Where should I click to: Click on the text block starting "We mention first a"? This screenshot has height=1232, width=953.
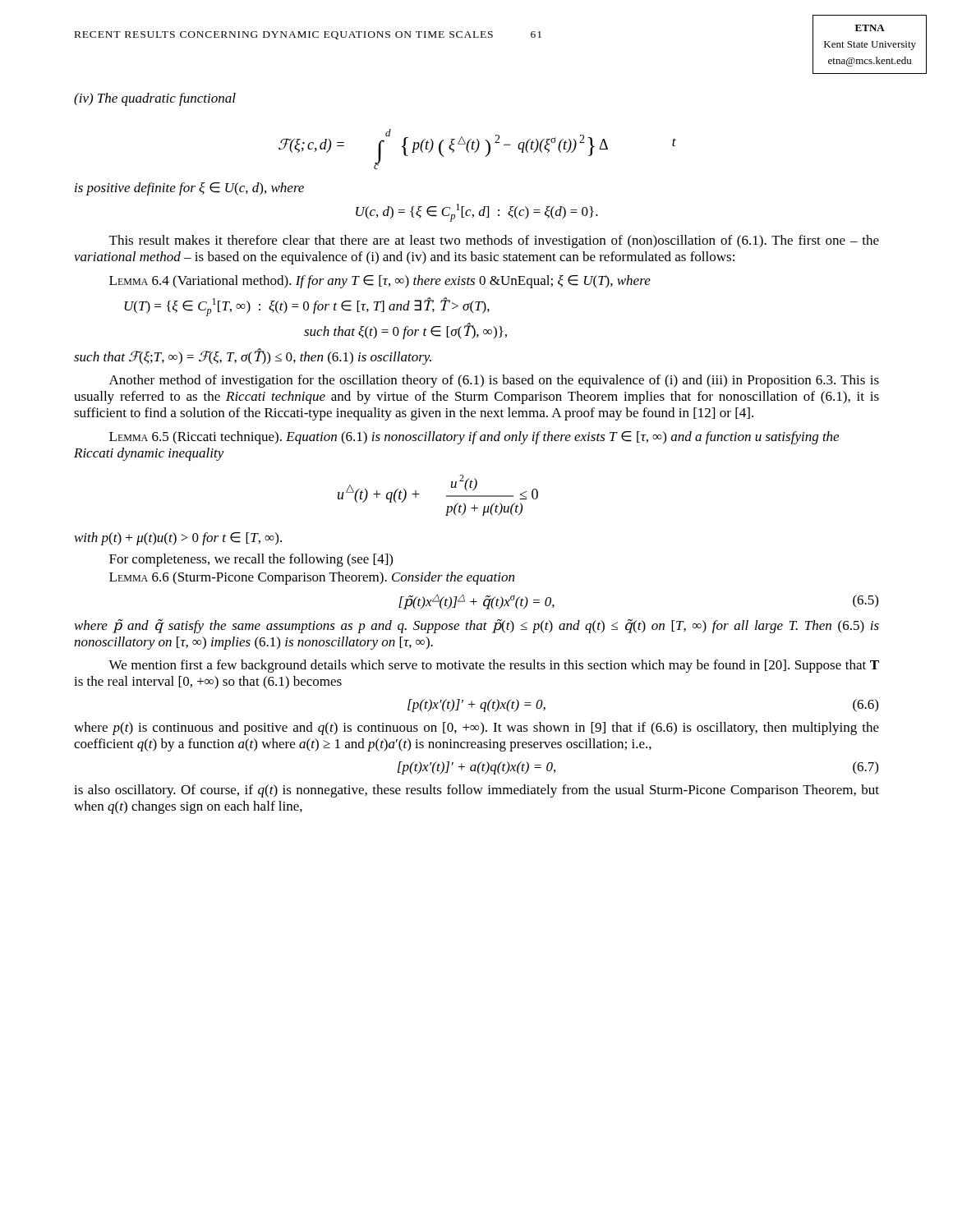point(476,673)
